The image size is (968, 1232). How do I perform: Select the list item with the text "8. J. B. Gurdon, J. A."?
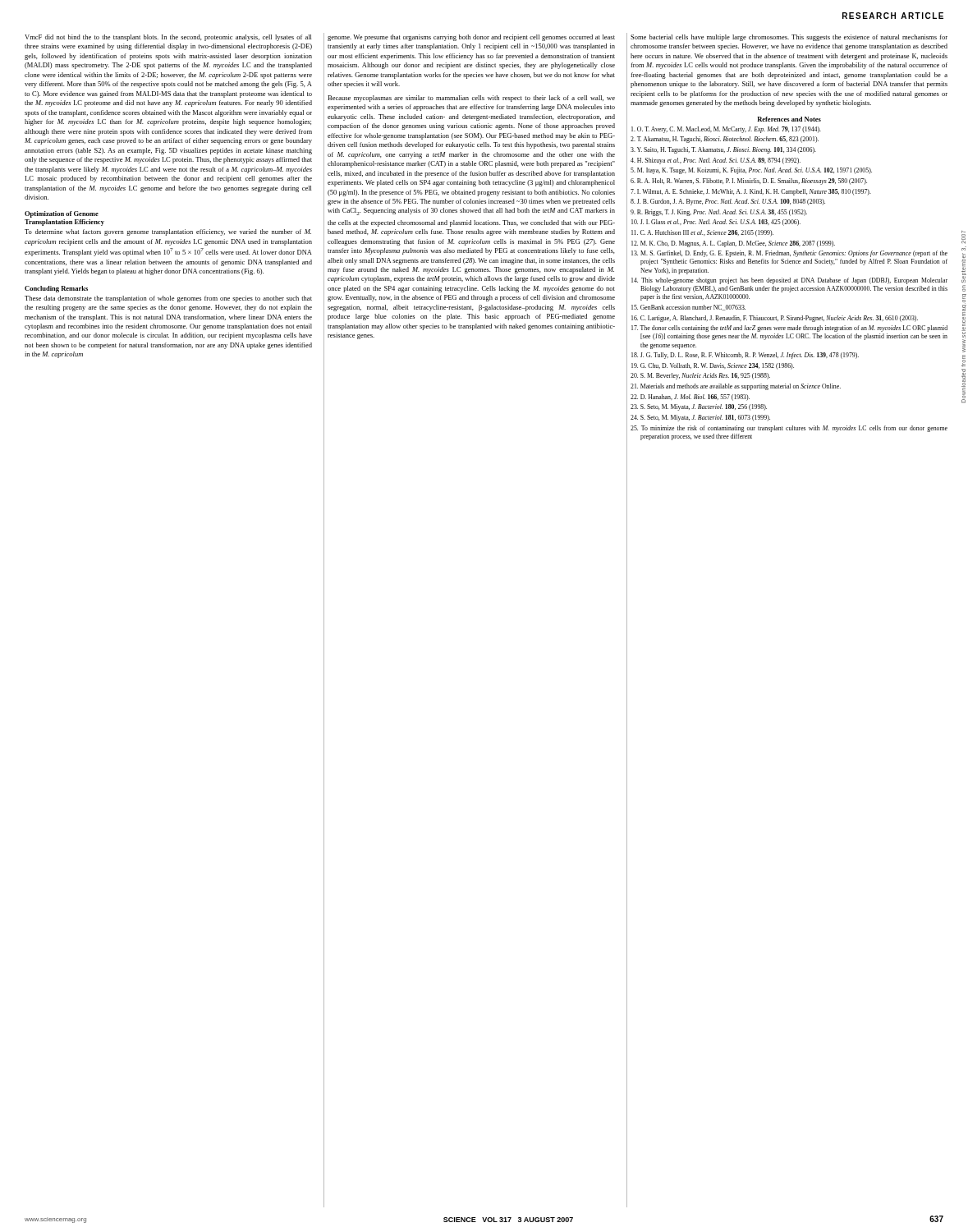[728, 202]
